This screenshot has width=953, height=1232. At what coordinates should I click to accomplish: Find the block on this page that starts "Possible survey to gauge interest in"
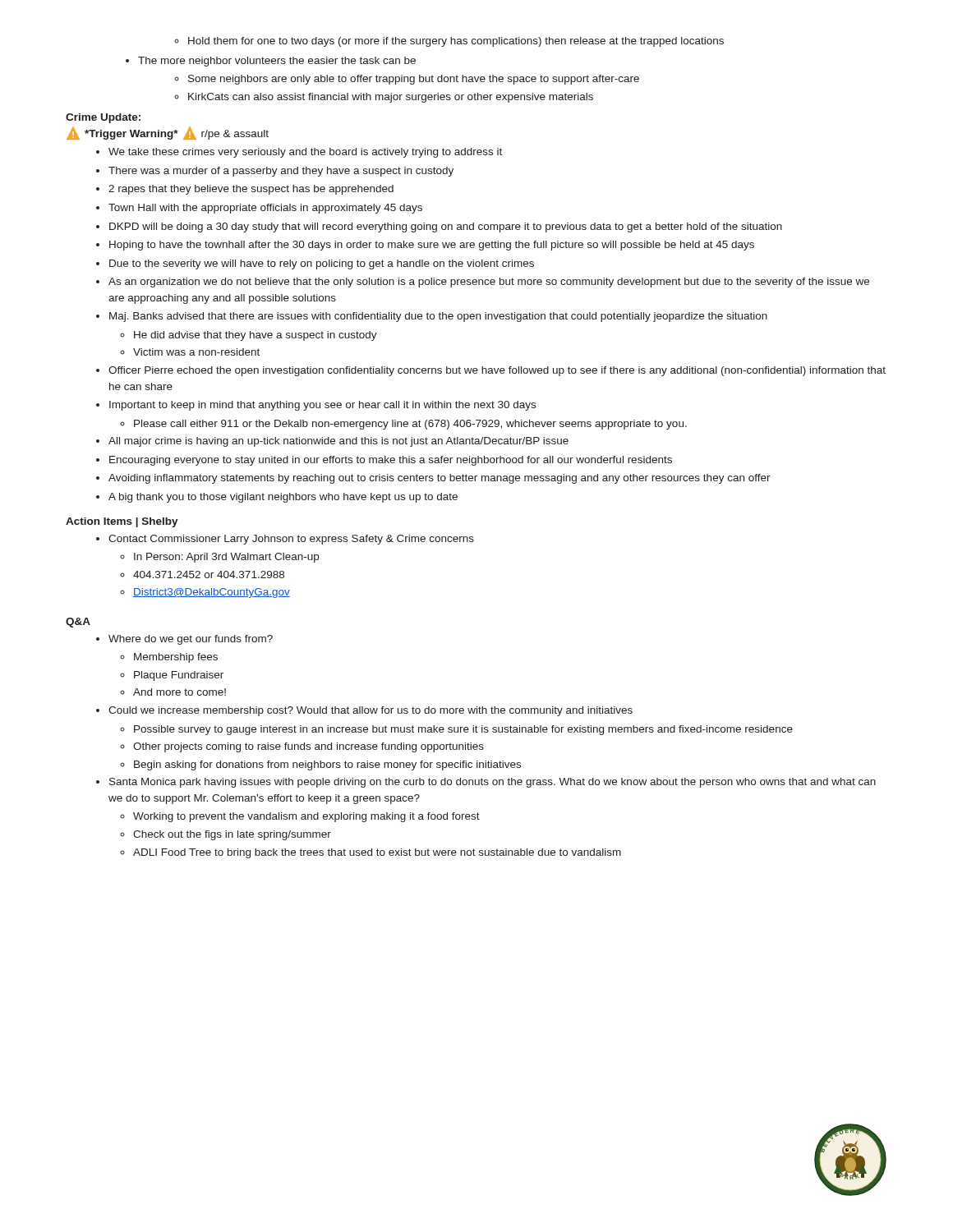pos(501,729)
